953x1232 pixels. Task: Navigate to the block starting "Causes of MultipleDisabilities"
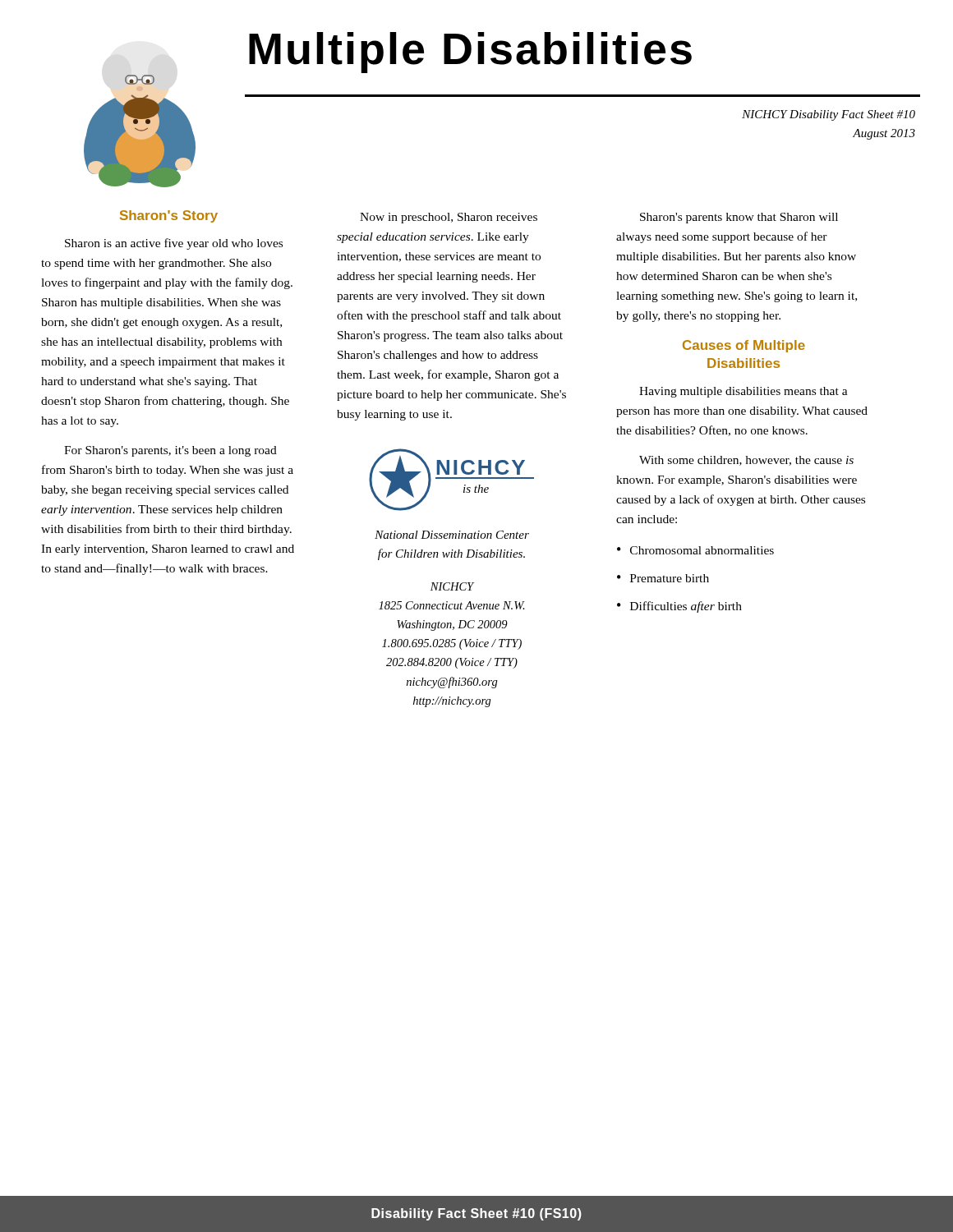pyautogui.click(x=744, y=355)
